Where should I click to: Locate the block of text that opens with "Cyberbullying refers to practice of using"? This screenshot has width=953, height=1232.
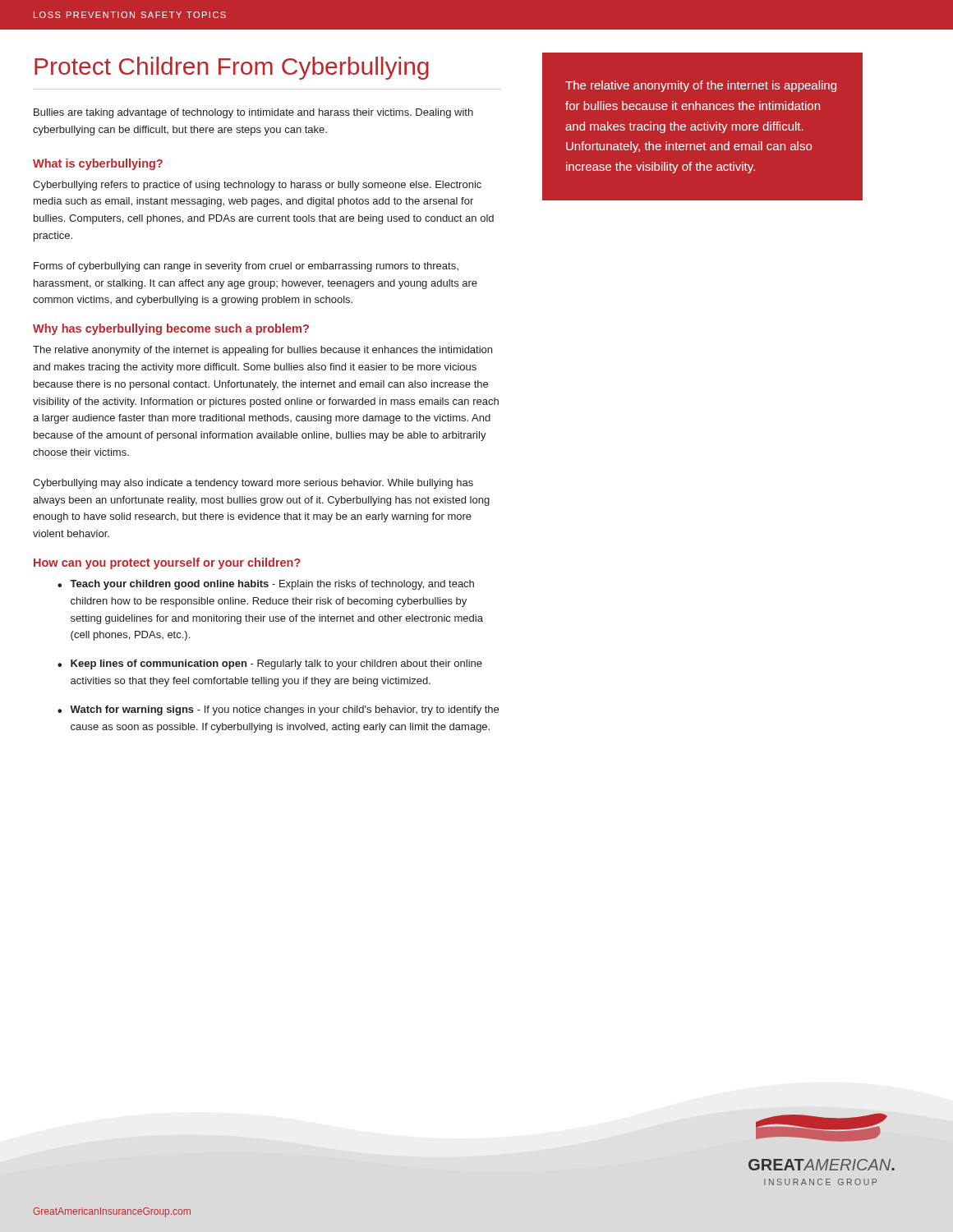click(267, 210)
